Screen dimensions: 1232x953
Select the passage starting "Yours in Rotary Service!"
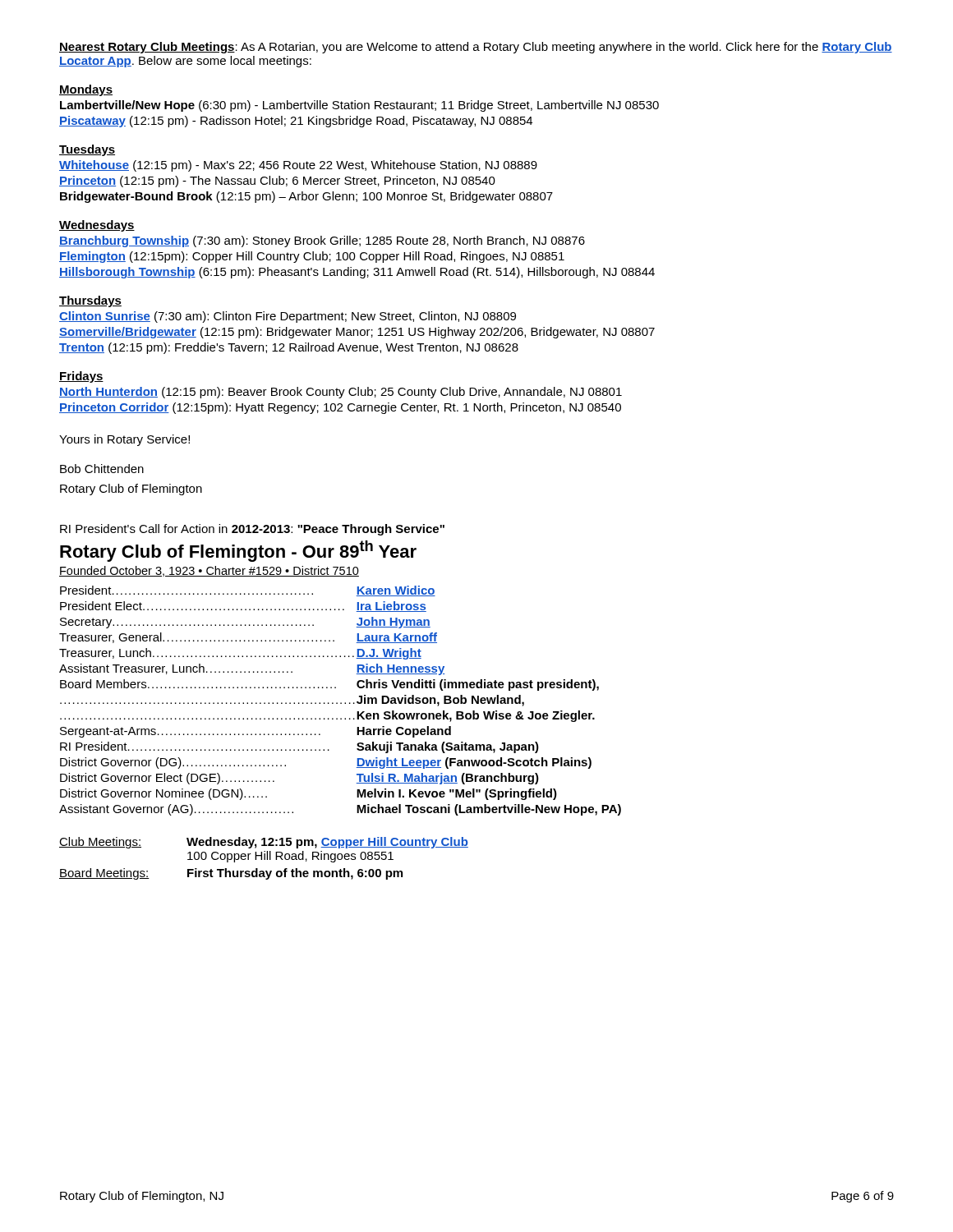click(125, 439)
